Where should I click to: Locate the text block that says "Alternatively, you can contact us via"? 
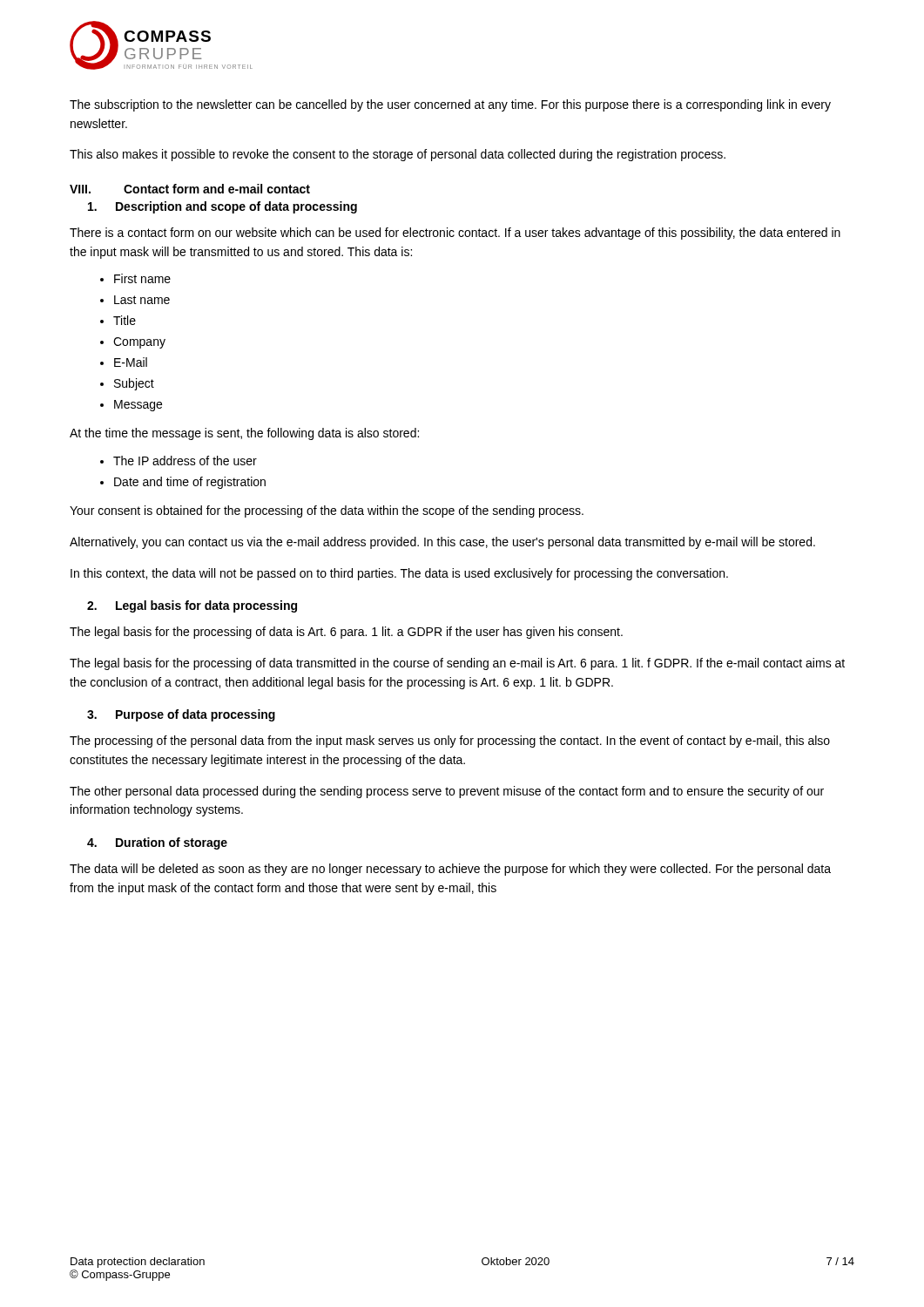(443, 542)
